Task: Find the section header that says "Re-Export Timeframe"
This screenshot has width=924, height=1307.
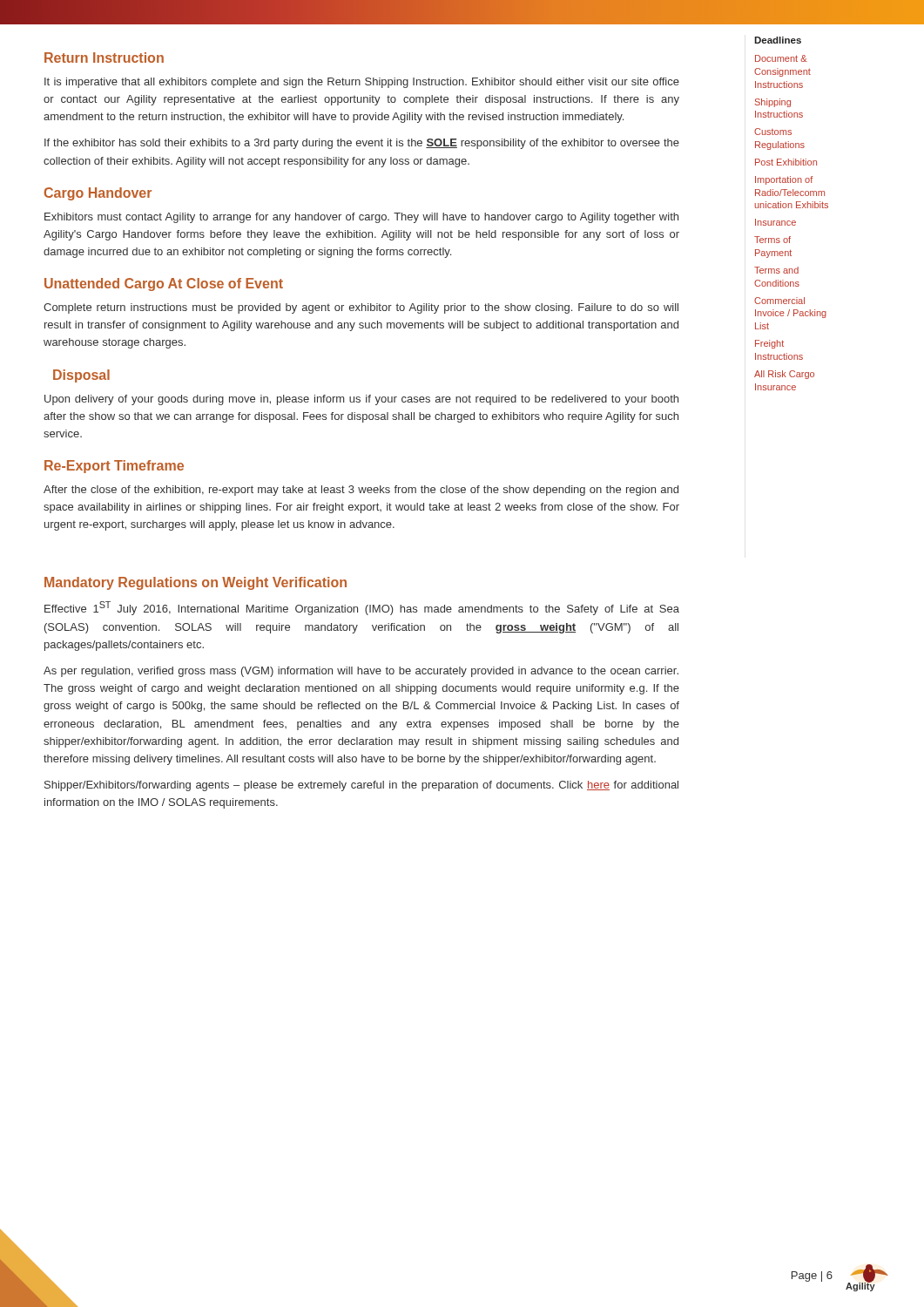Action: [114, 466]
